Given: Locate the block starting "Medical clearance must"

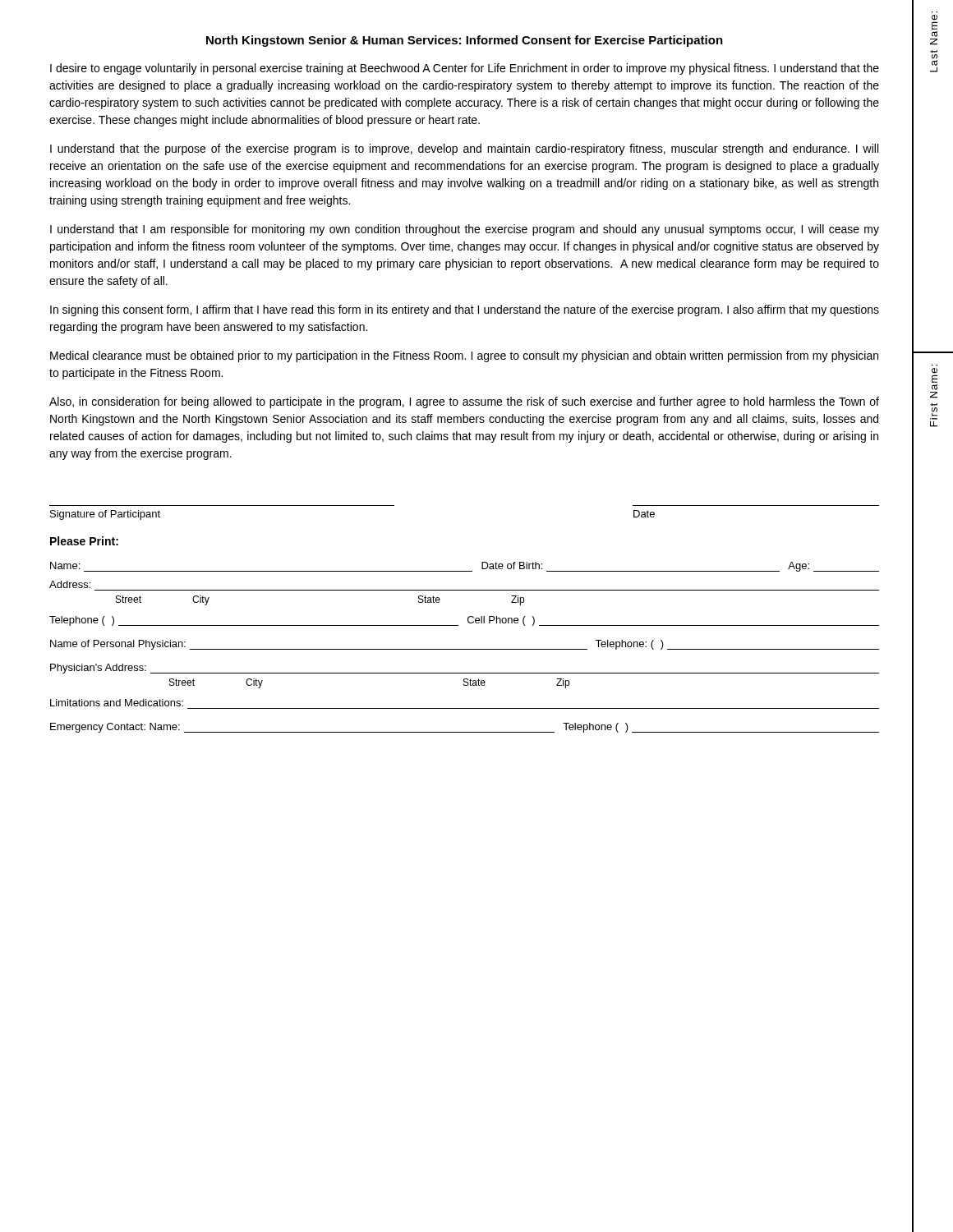Looking at the screenshot, I should click(464, 365).
